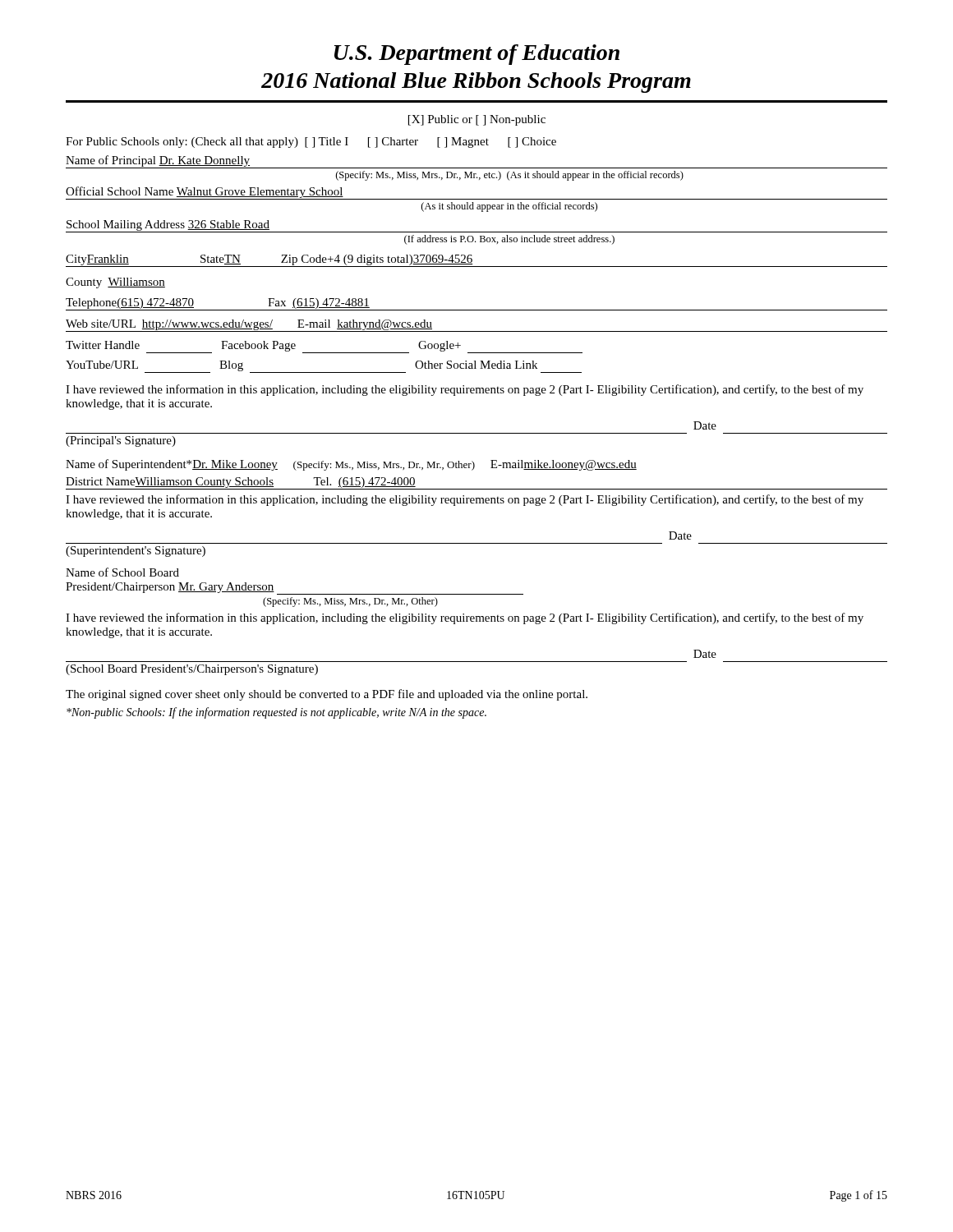Viewport: 953px width, 1232px height.
Task: Point to the block beginning "Name of Principal Dr. Kate"
Action: pyautogui.click(x=476, y=161)
